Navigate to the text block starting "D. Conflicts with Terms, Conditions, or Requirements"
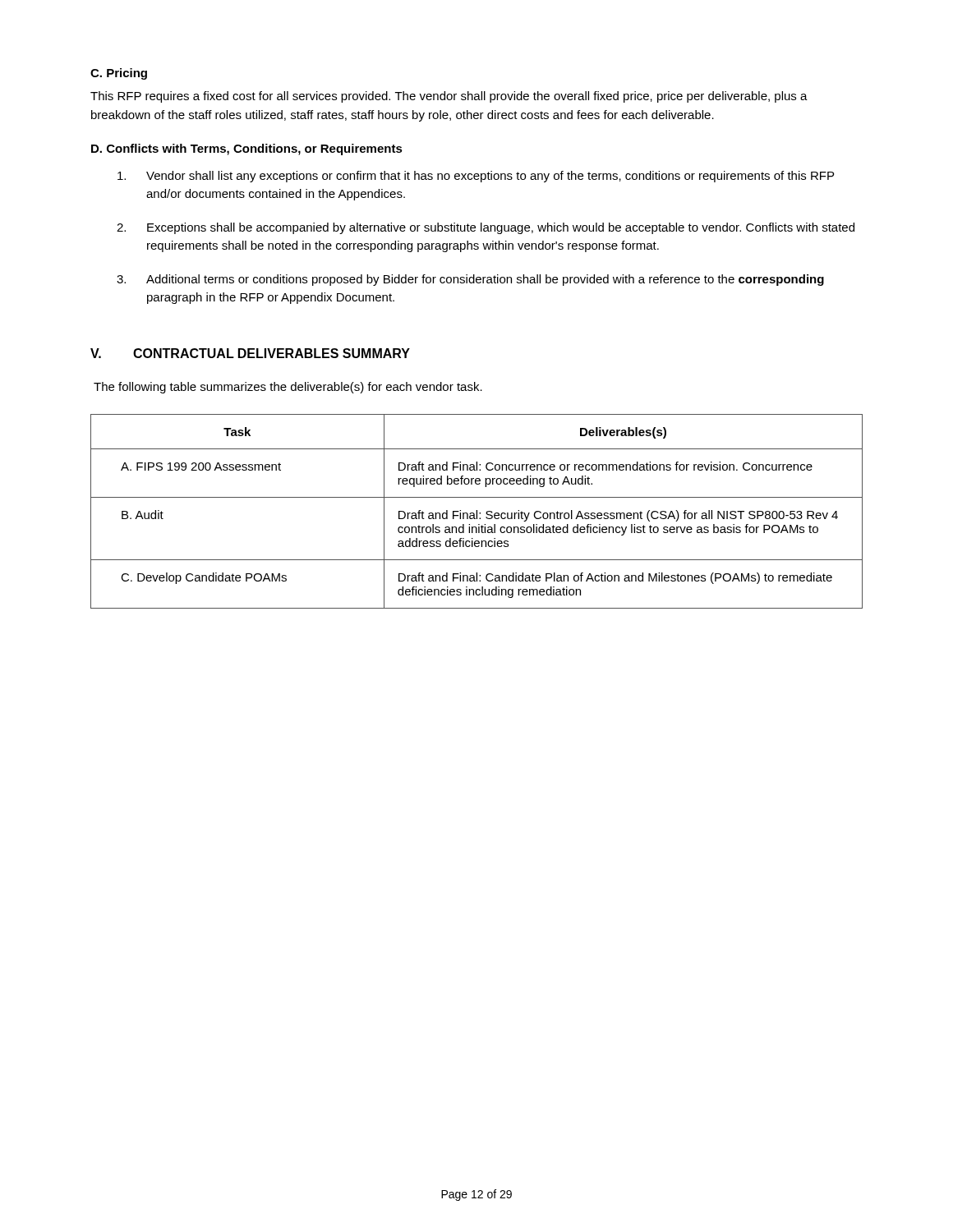 pyautogui.click(x=246, y=148)
